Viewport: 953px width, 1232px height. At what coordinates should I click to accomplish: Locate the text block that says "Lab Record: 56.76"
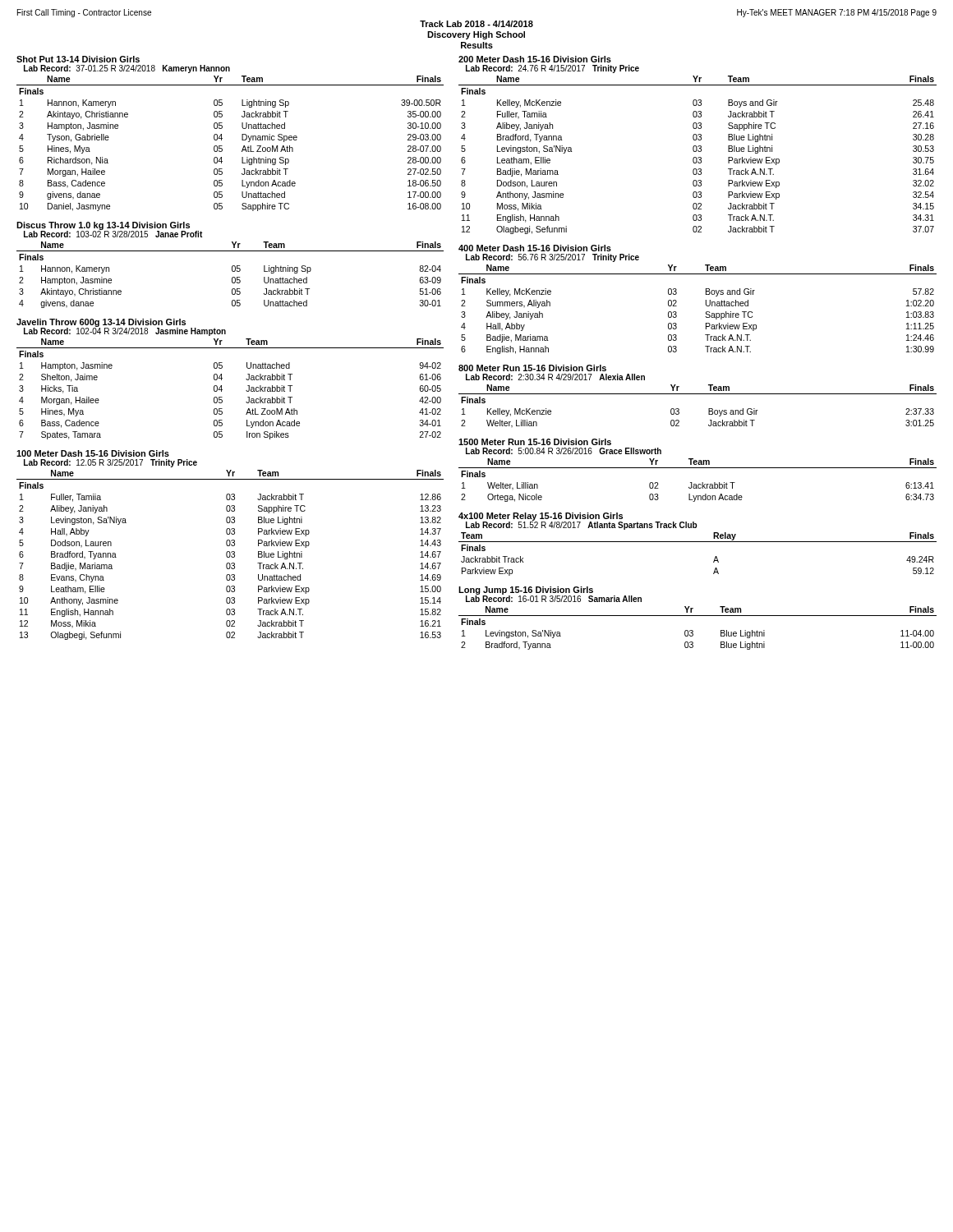[x=549, y=257]
